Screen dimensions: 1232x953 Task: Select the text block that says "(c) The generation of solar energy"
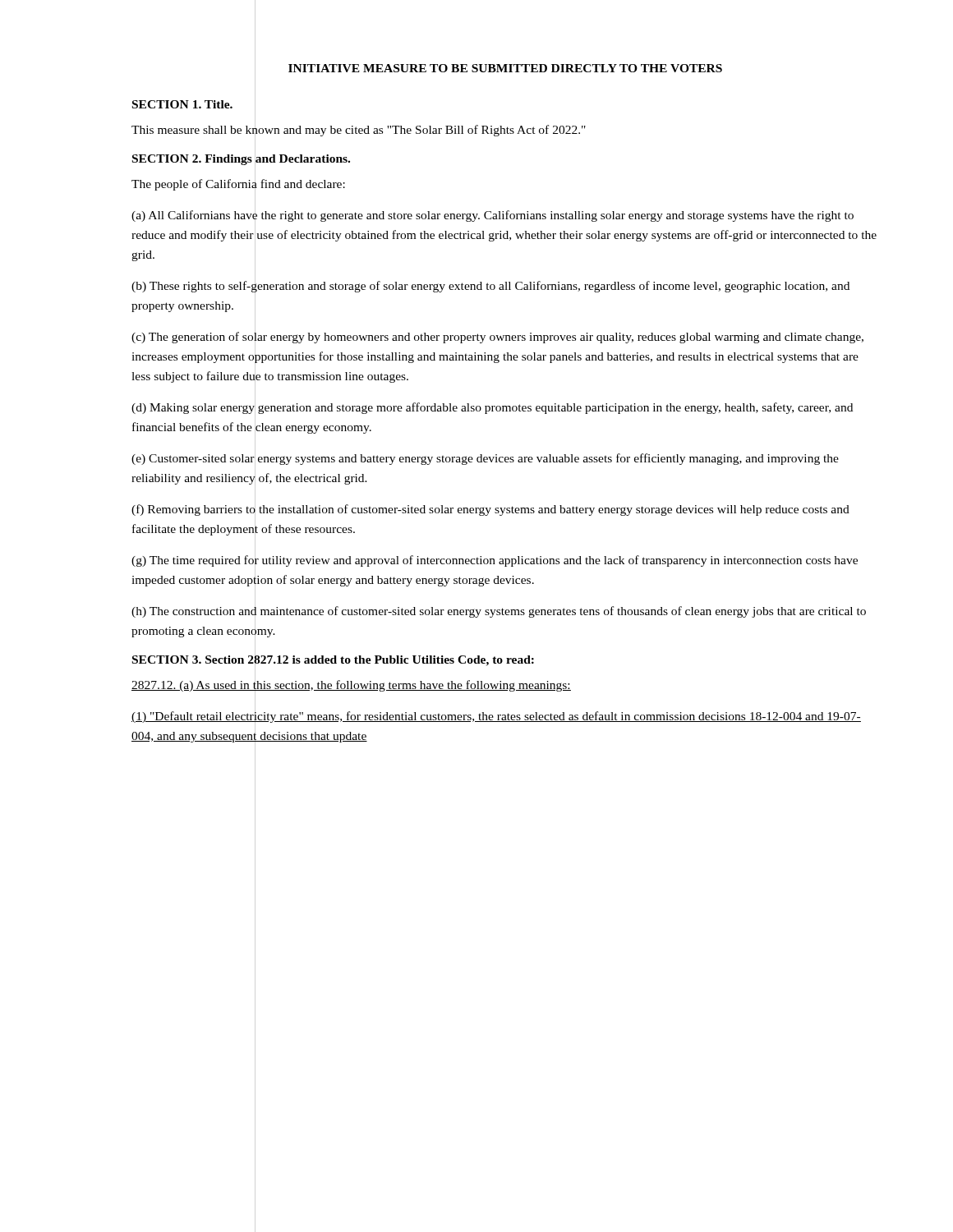click(498, 356)
